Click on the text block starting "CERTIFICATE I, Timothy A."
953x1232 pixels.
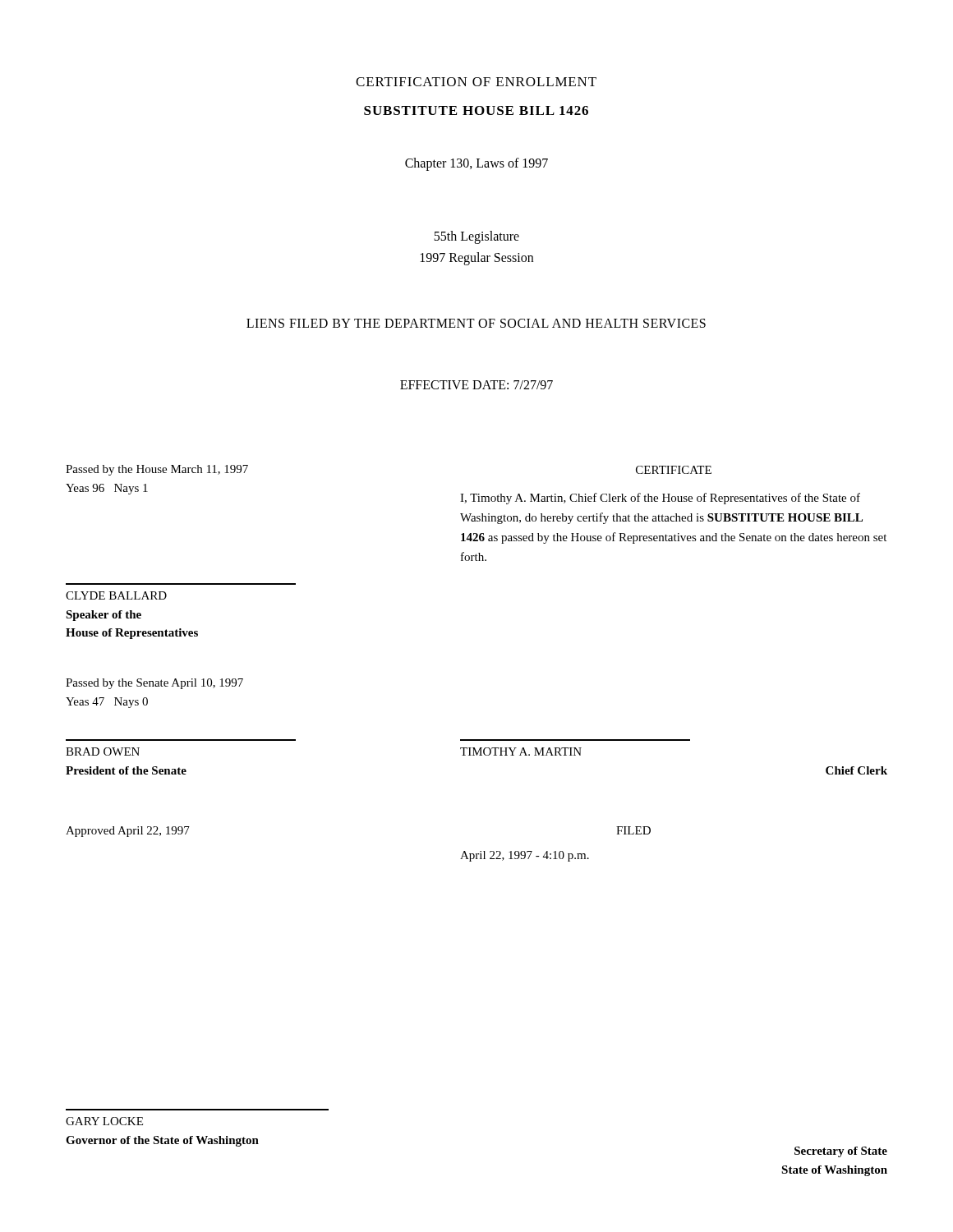[674, 512]
